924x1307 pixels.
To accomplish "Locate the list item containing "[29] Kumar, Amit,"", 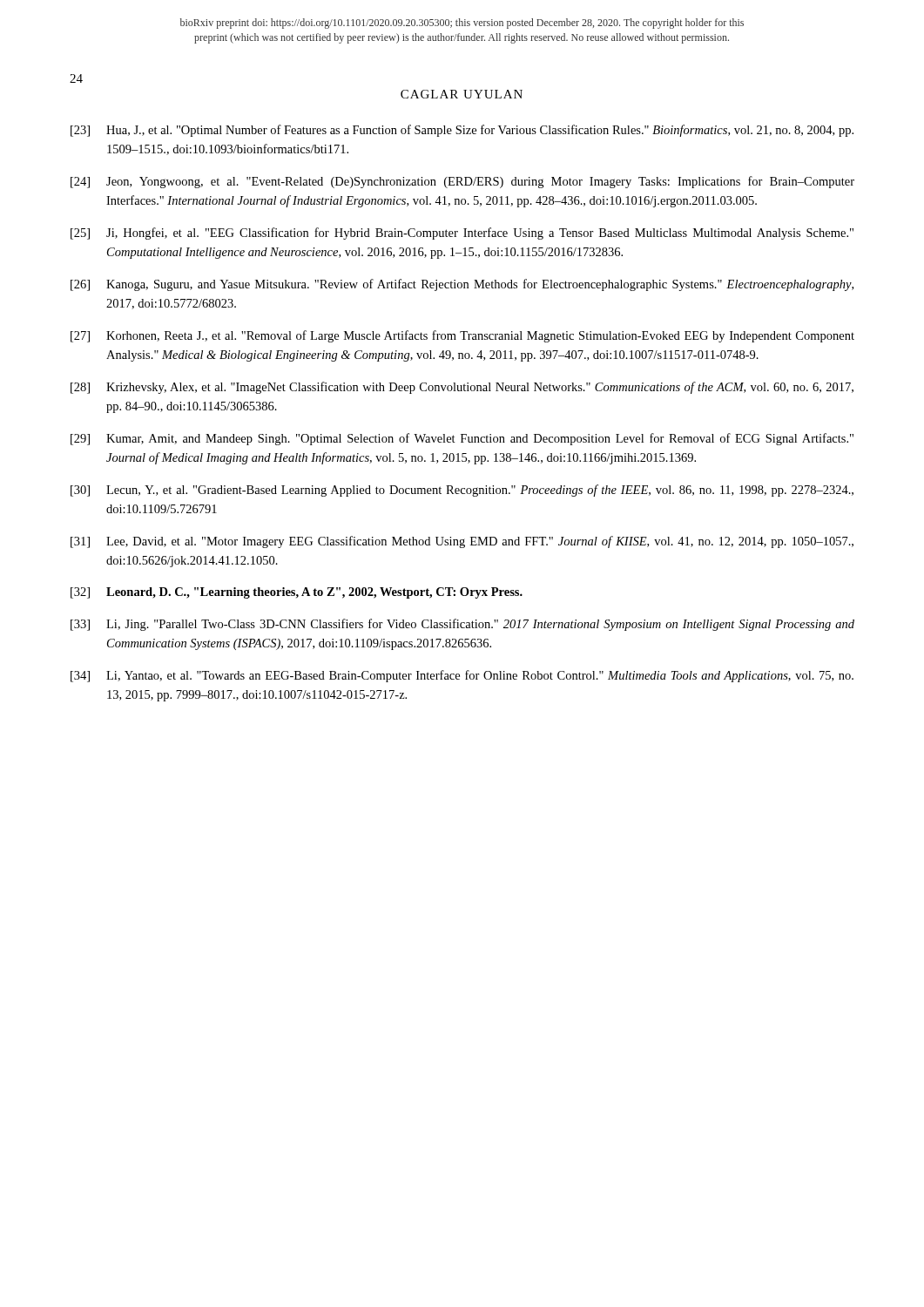I will [462, 448].
